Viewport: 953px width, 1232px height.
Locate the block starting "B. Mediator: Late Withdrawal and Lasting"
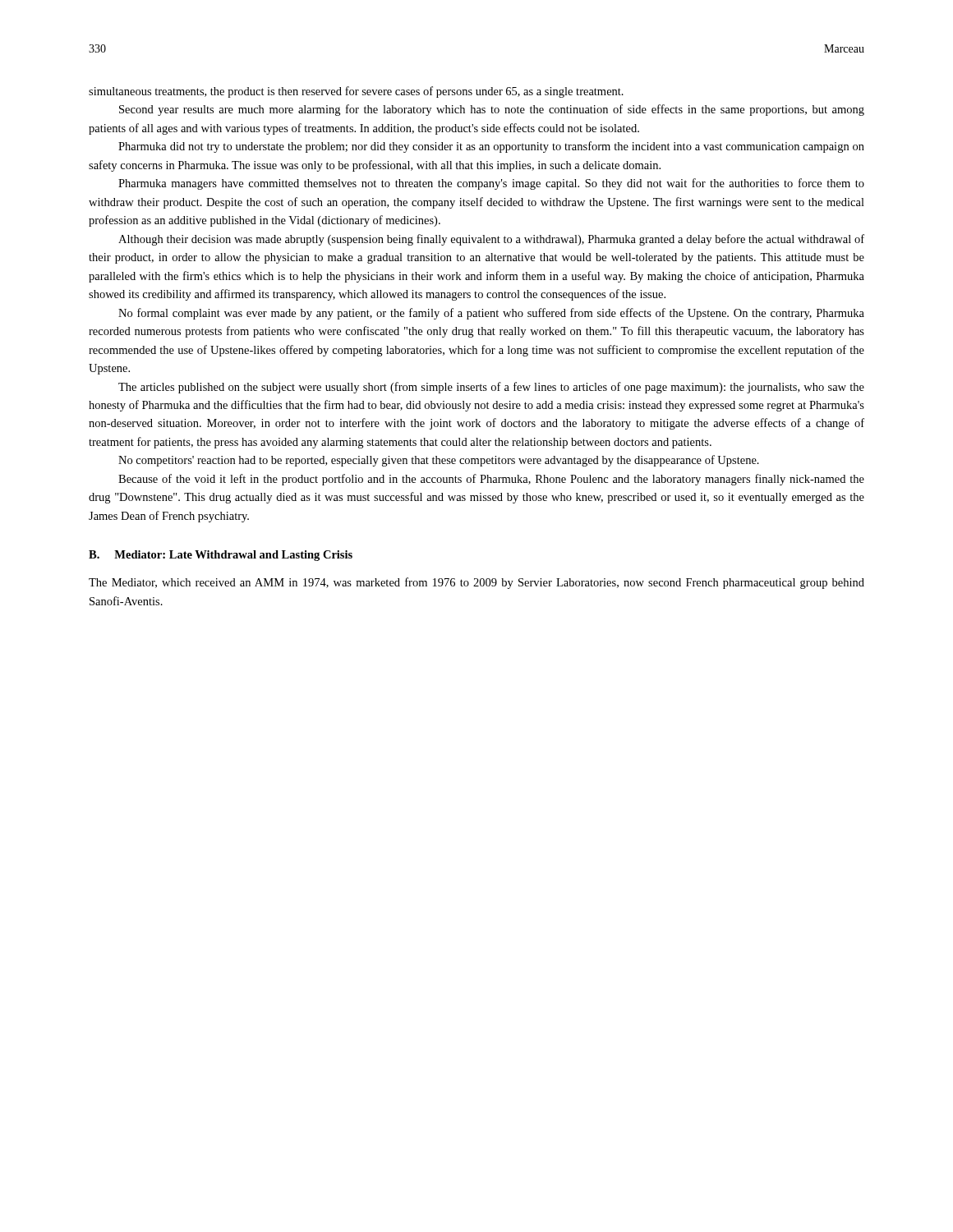click(x=221, y=556)
